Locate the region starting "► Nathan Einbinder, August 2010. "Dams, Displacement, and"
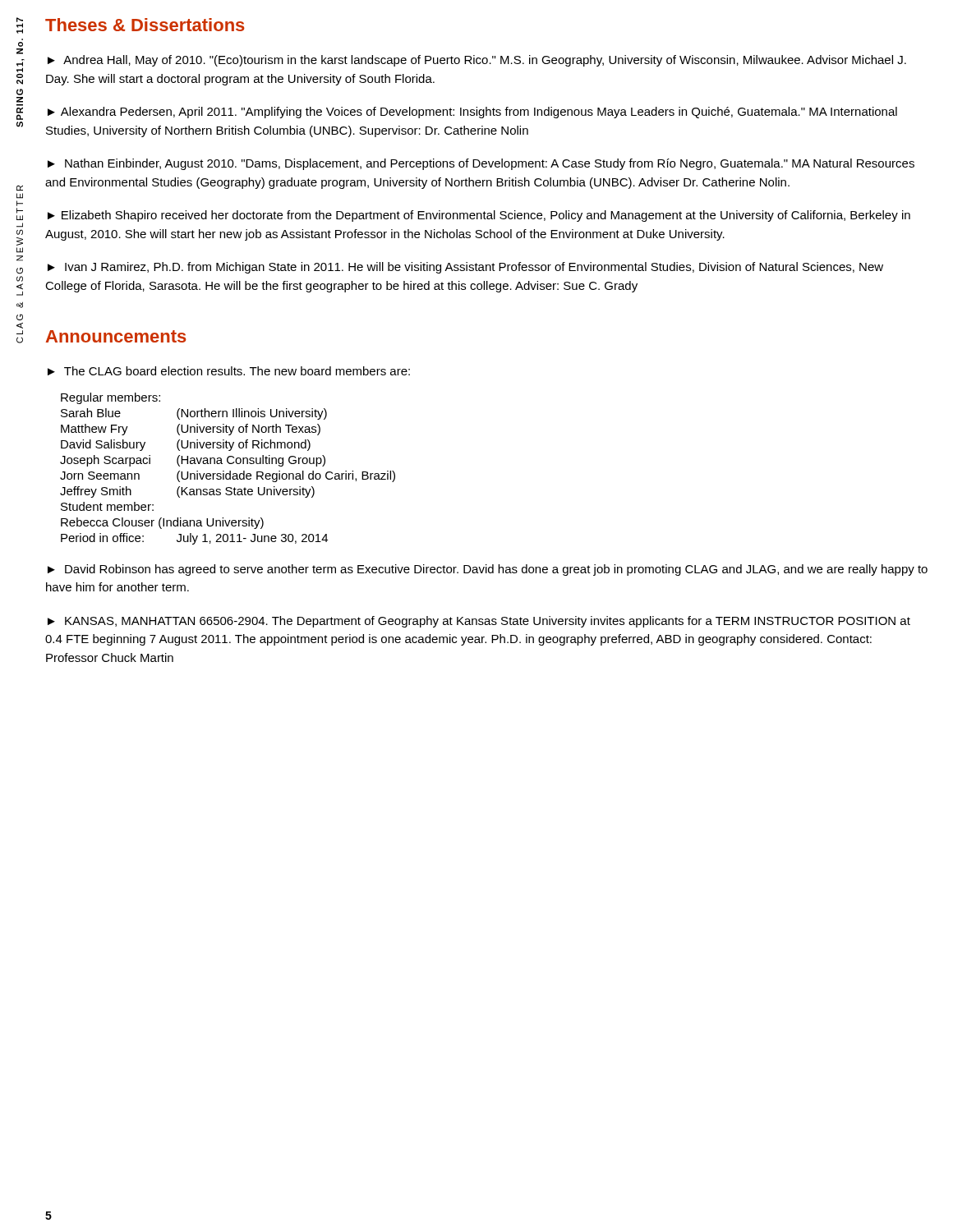 pyautogui.click(x=487, y=173)
